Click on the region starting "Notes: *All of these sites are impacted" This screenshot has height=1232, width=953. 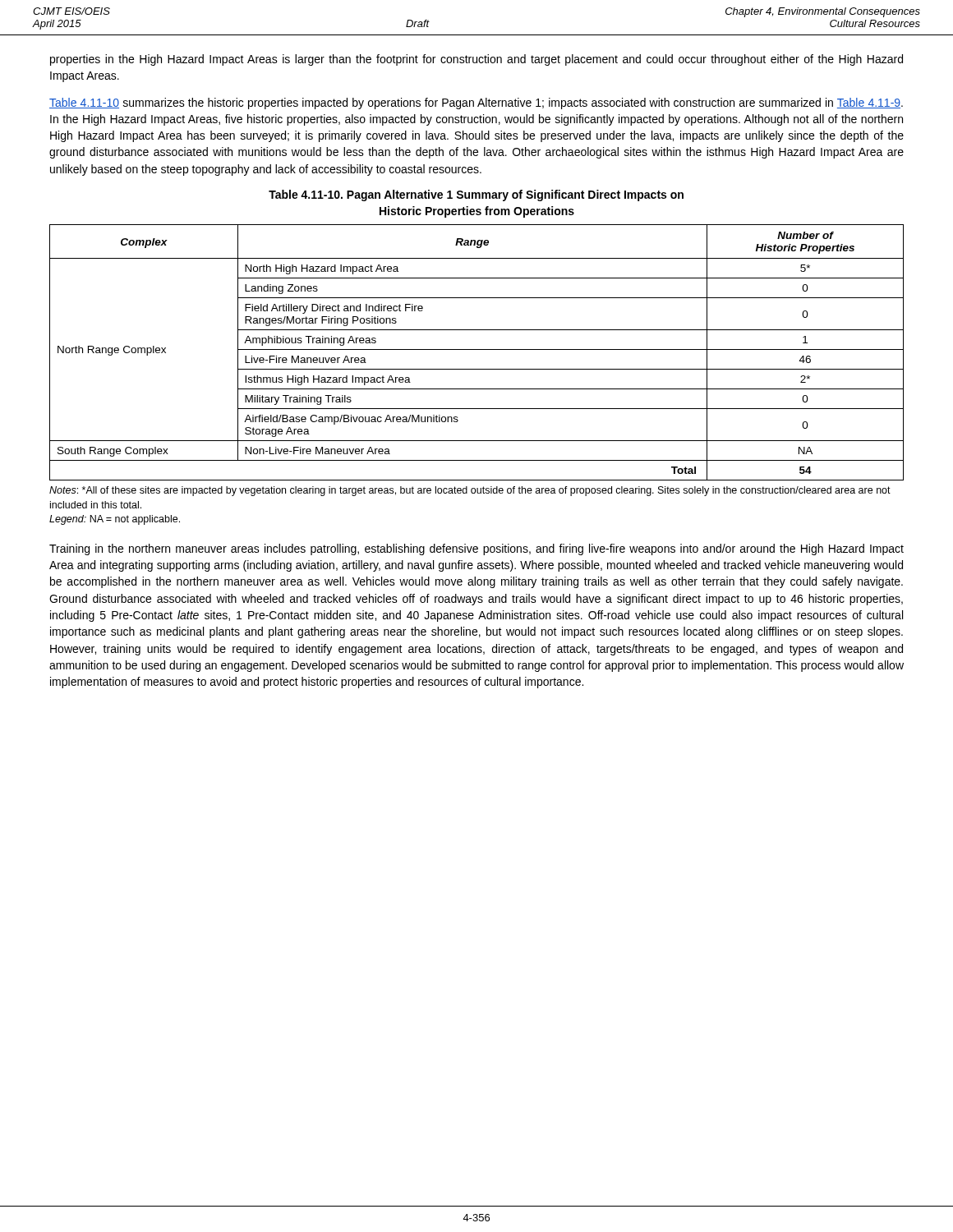pos(470,491)
